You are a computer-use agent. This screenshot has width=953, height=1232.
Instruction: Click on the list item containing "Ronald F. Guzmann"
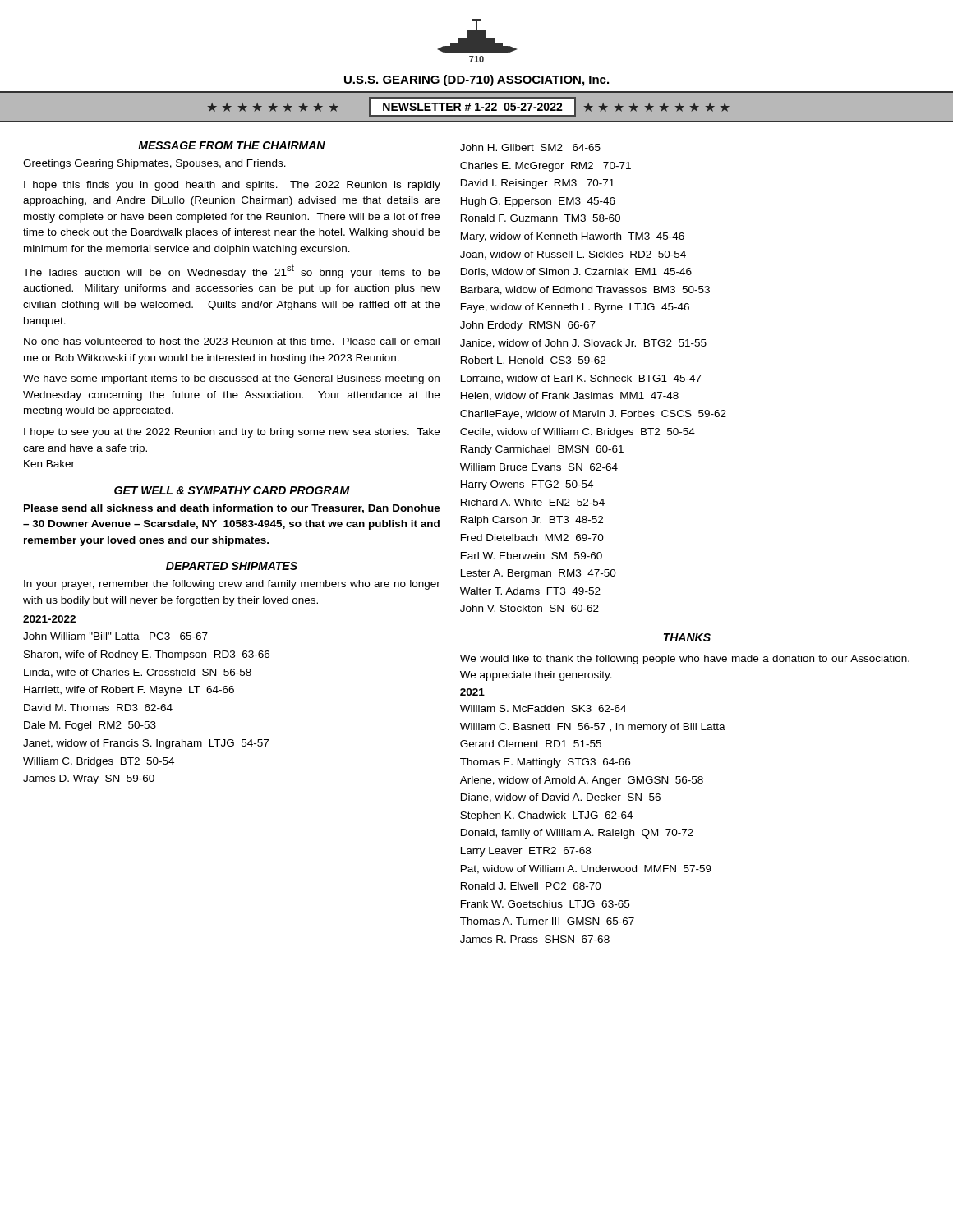point(540,218)
